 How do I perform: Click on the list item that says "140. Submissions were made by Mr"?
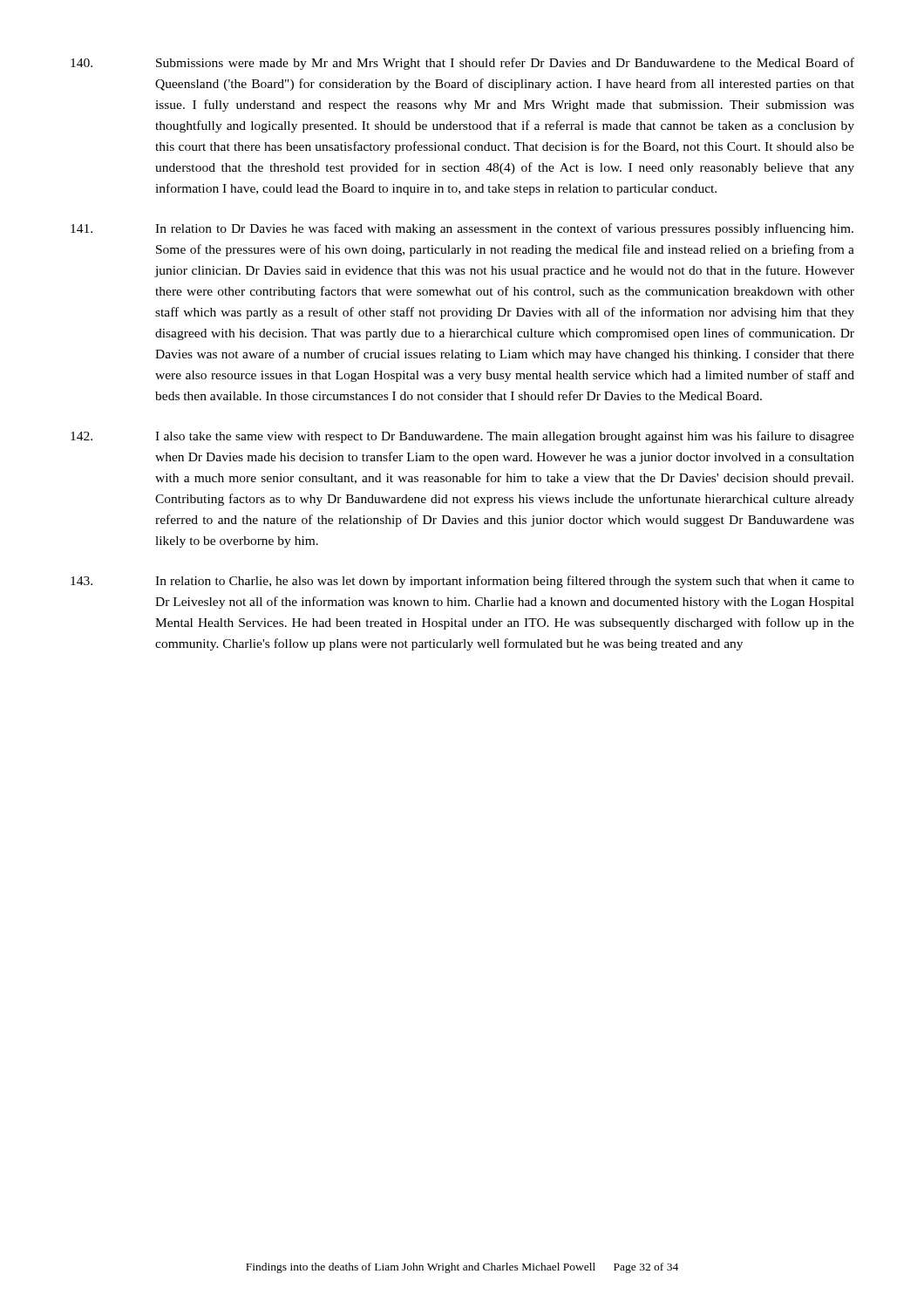[x=462, y=126]
